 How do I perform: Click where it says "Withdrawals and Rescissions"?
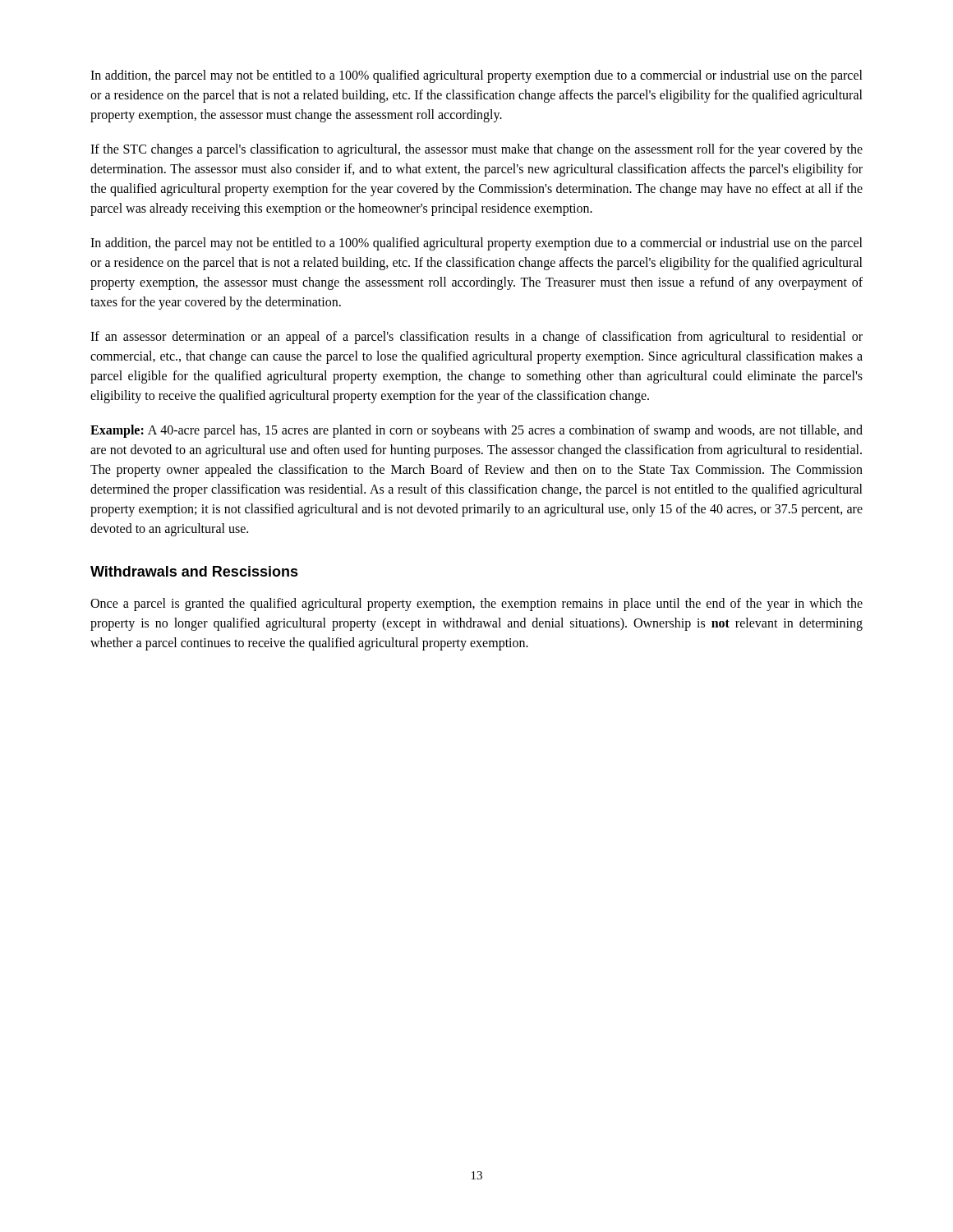coord(194,572)
